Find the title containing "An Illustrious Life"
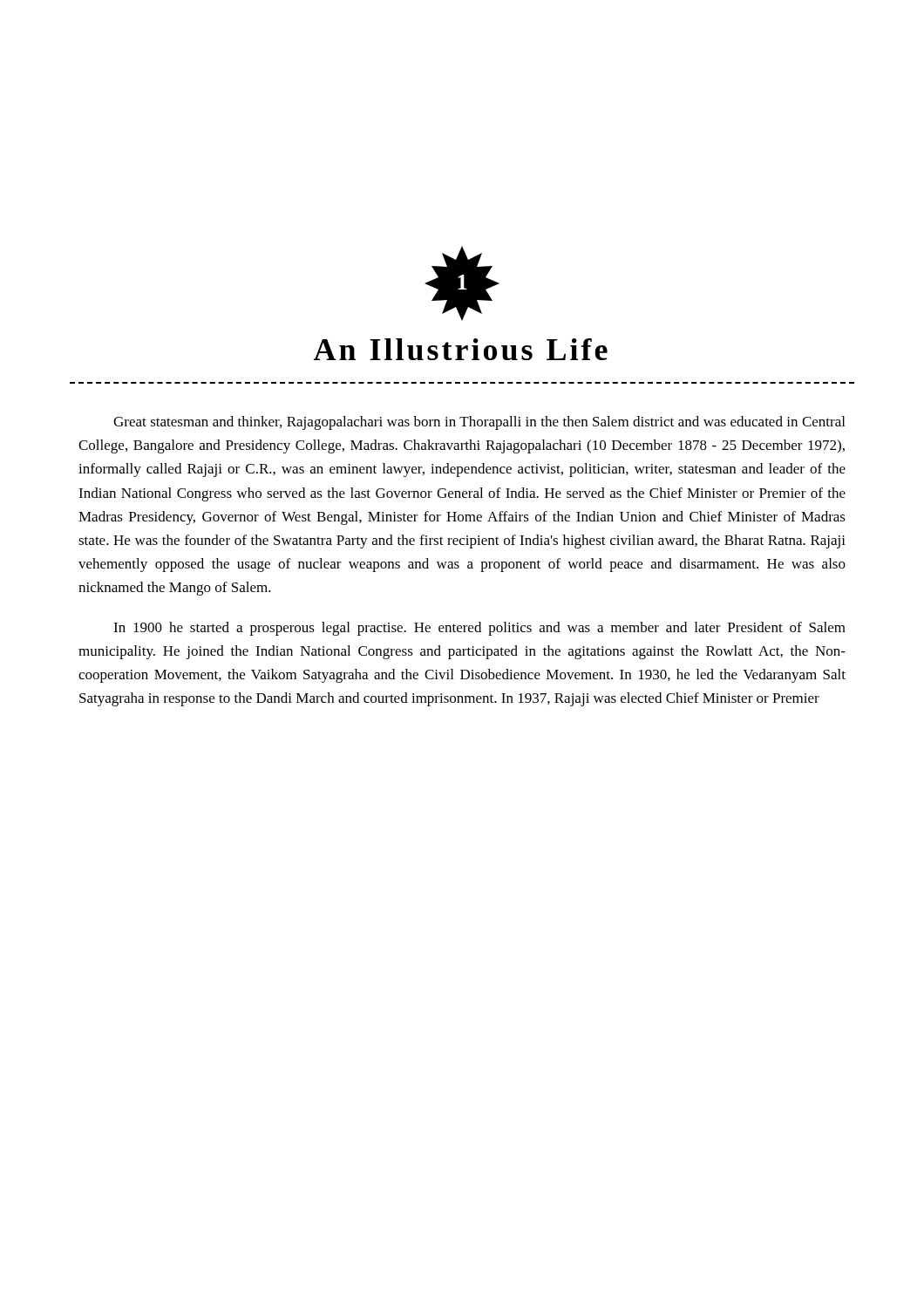This screenshot has width=924, height=1308. click(x=462, y=350)
